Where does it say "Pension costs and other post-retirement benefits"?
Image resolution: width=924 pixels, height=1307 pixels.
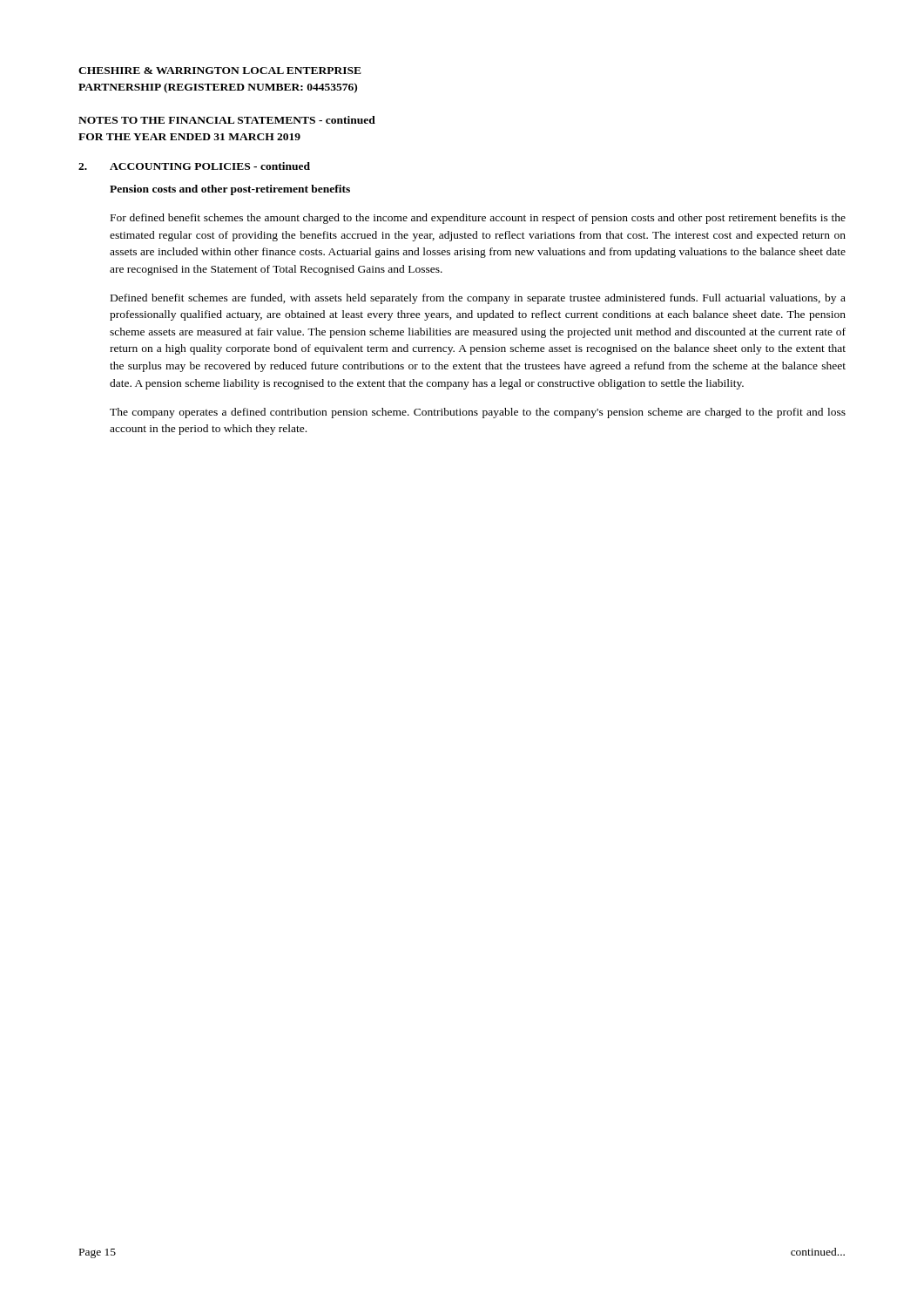(x=230, y=190)
